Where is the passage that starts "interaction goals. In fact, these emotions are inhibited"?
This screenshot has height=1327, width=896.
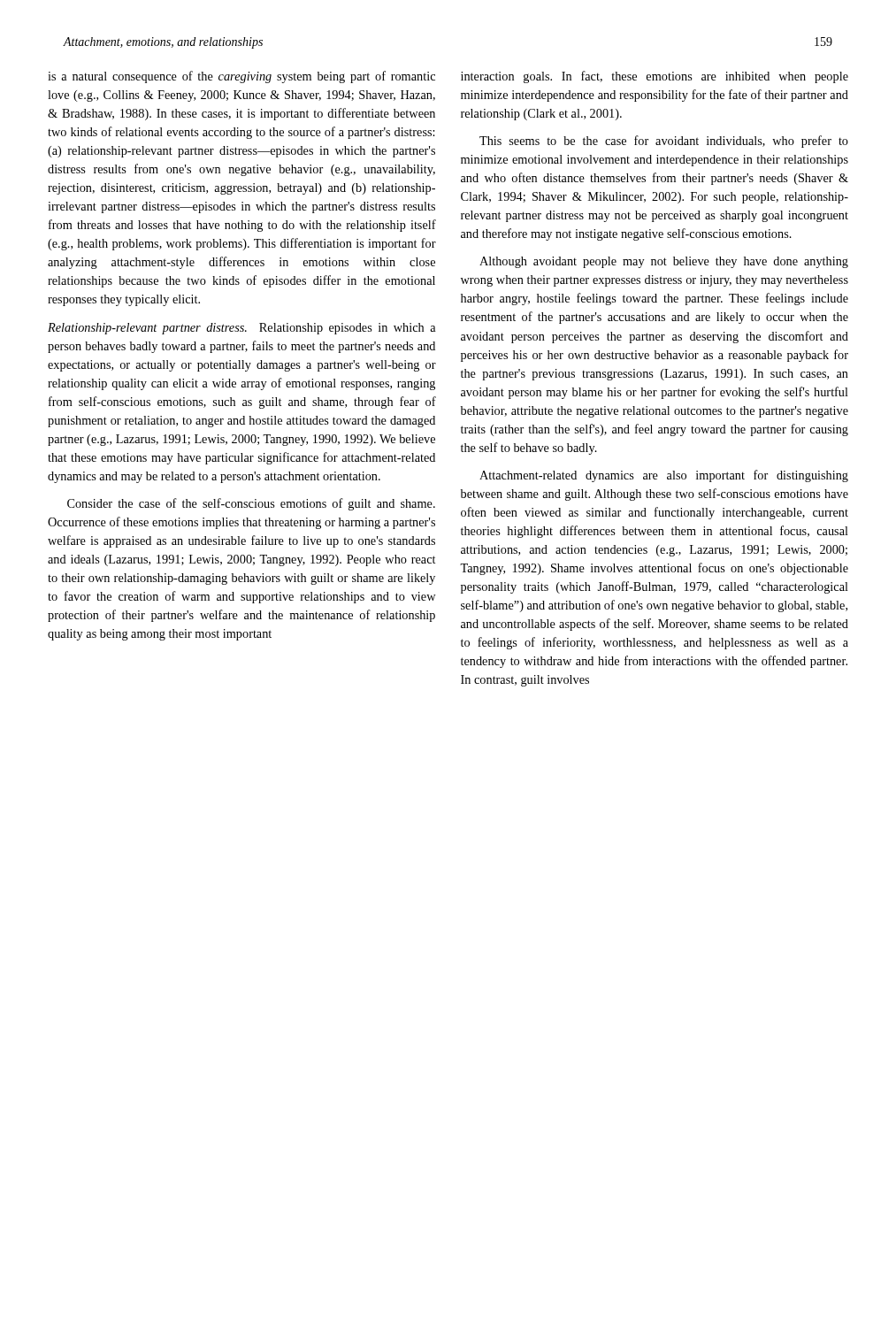[654, 378]
